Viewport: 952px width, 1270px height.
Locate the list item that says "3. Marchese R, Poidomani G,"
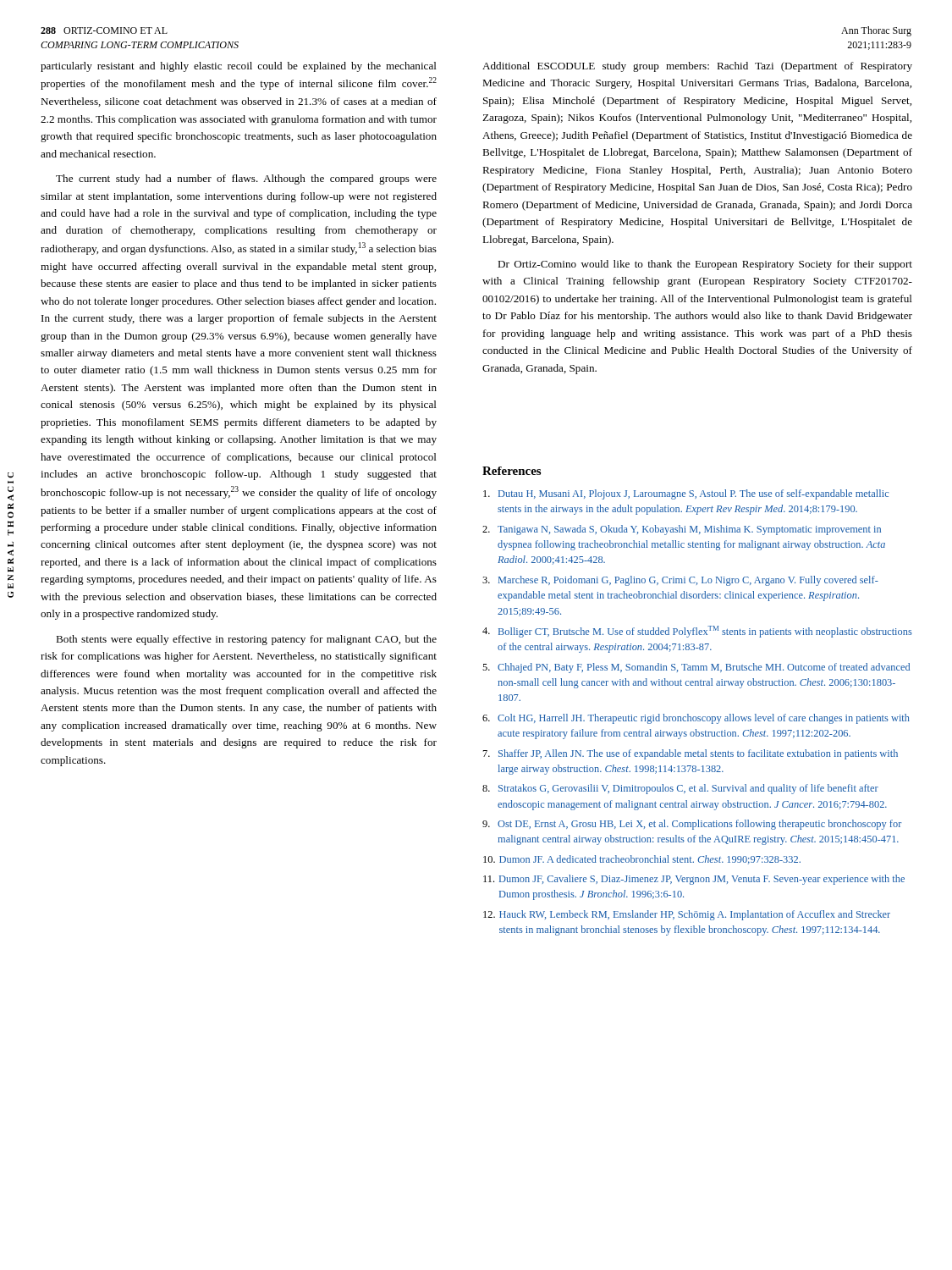(x=697, y=595)
